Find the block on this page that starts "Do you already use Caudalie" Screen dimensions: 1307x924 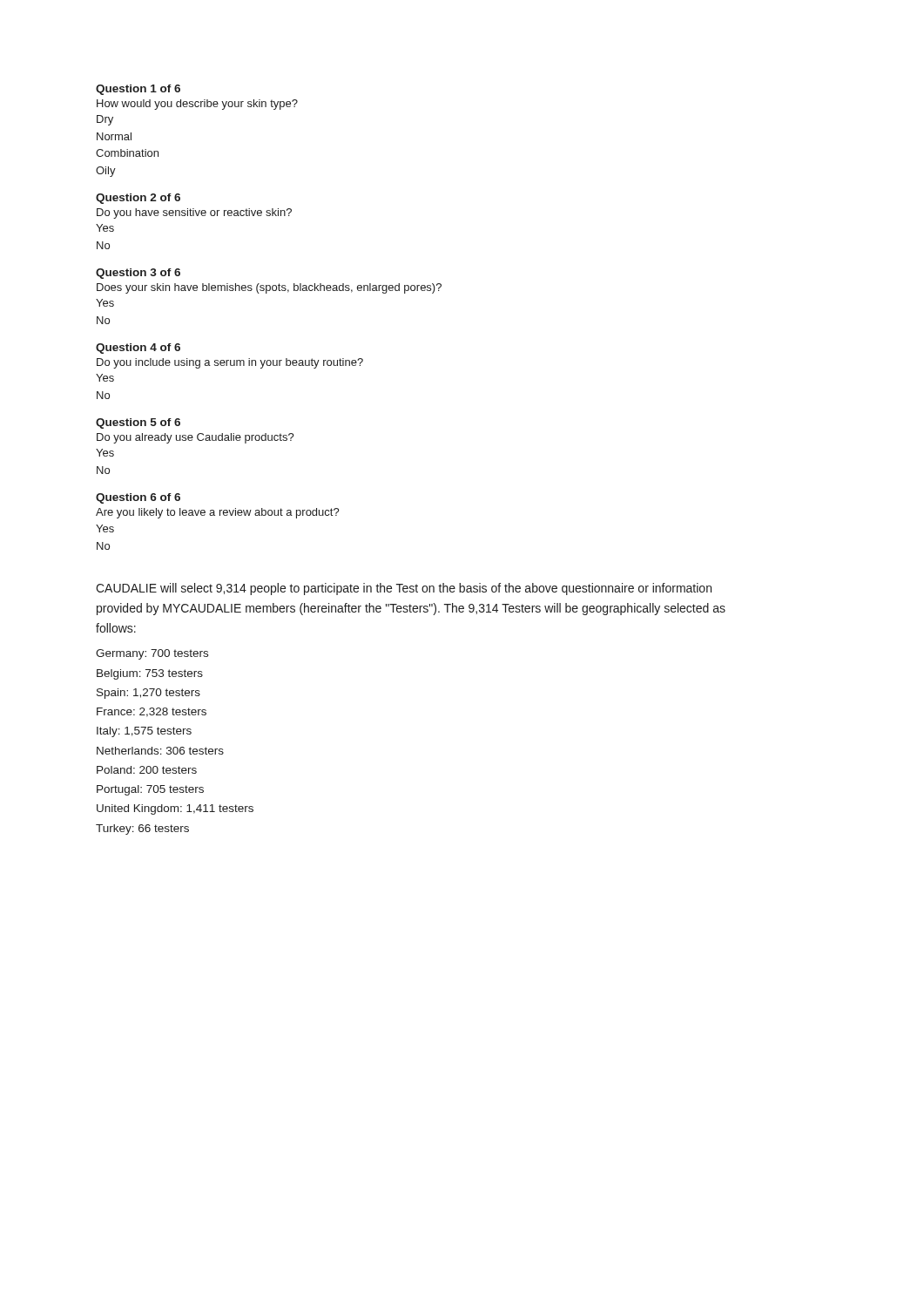(195, 437)
